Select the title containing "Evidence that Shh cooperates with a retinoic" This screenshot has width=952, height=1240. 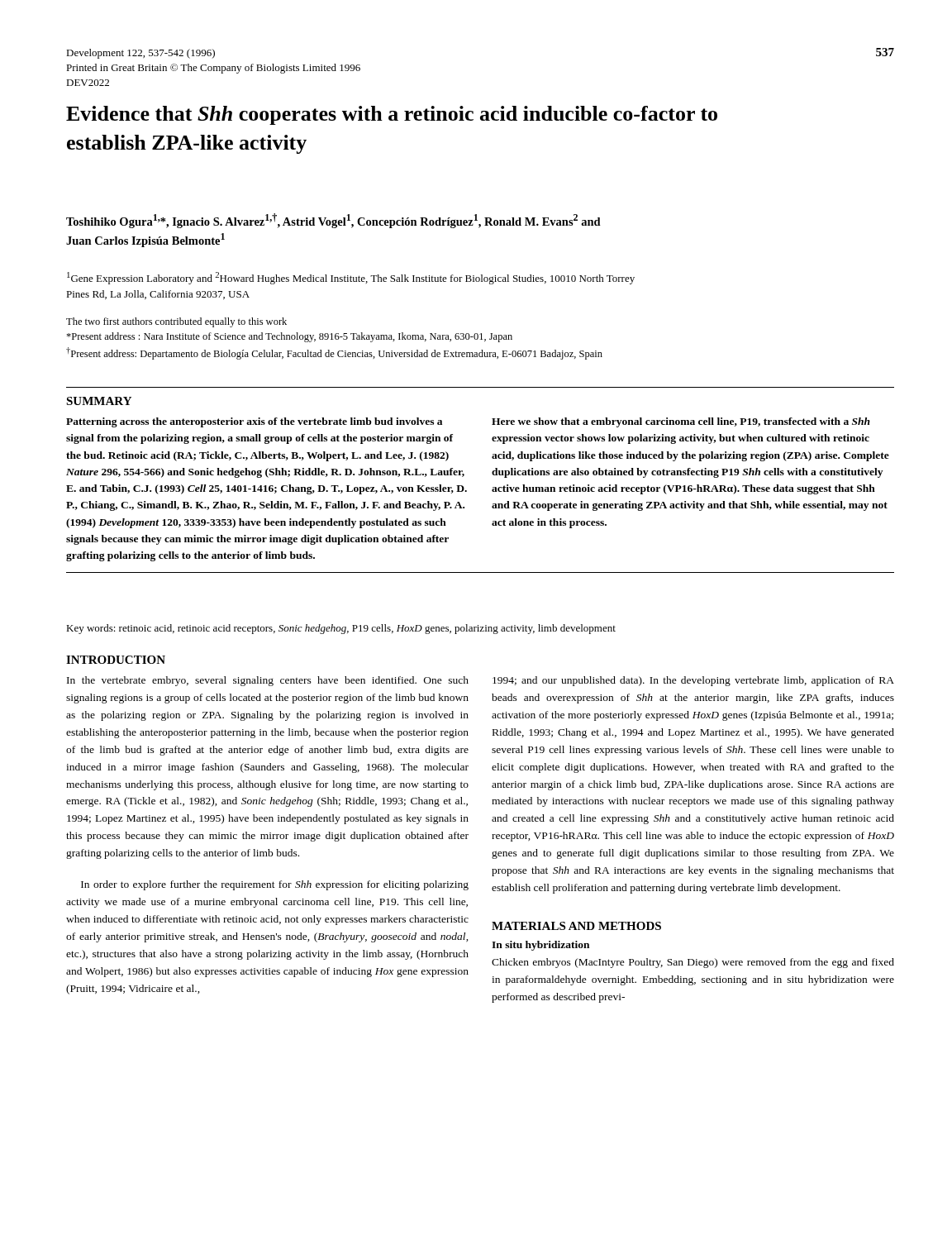tap(480, 128)
